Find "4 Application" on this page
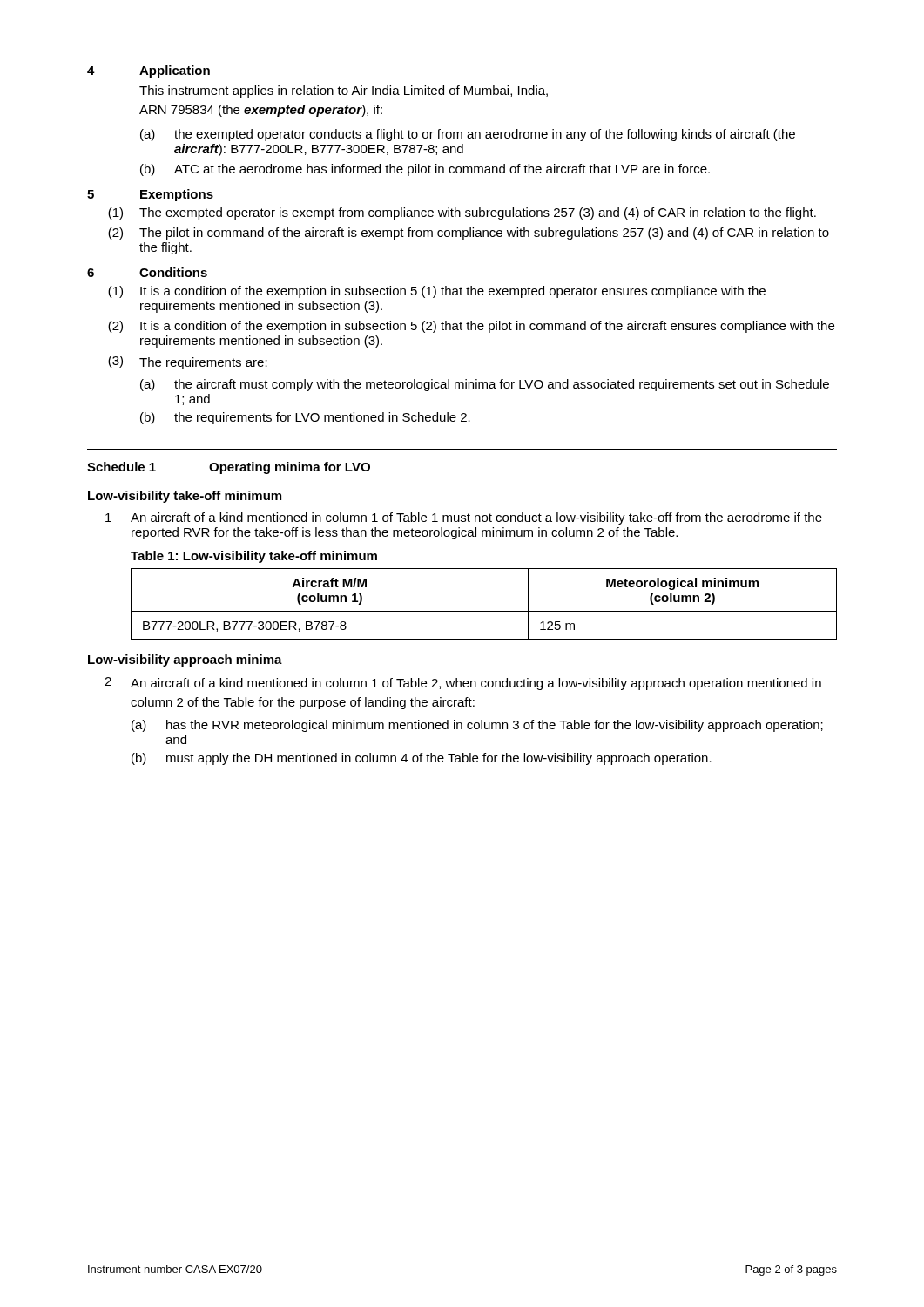The image size is (924, 1307). (x=148, y=71)
